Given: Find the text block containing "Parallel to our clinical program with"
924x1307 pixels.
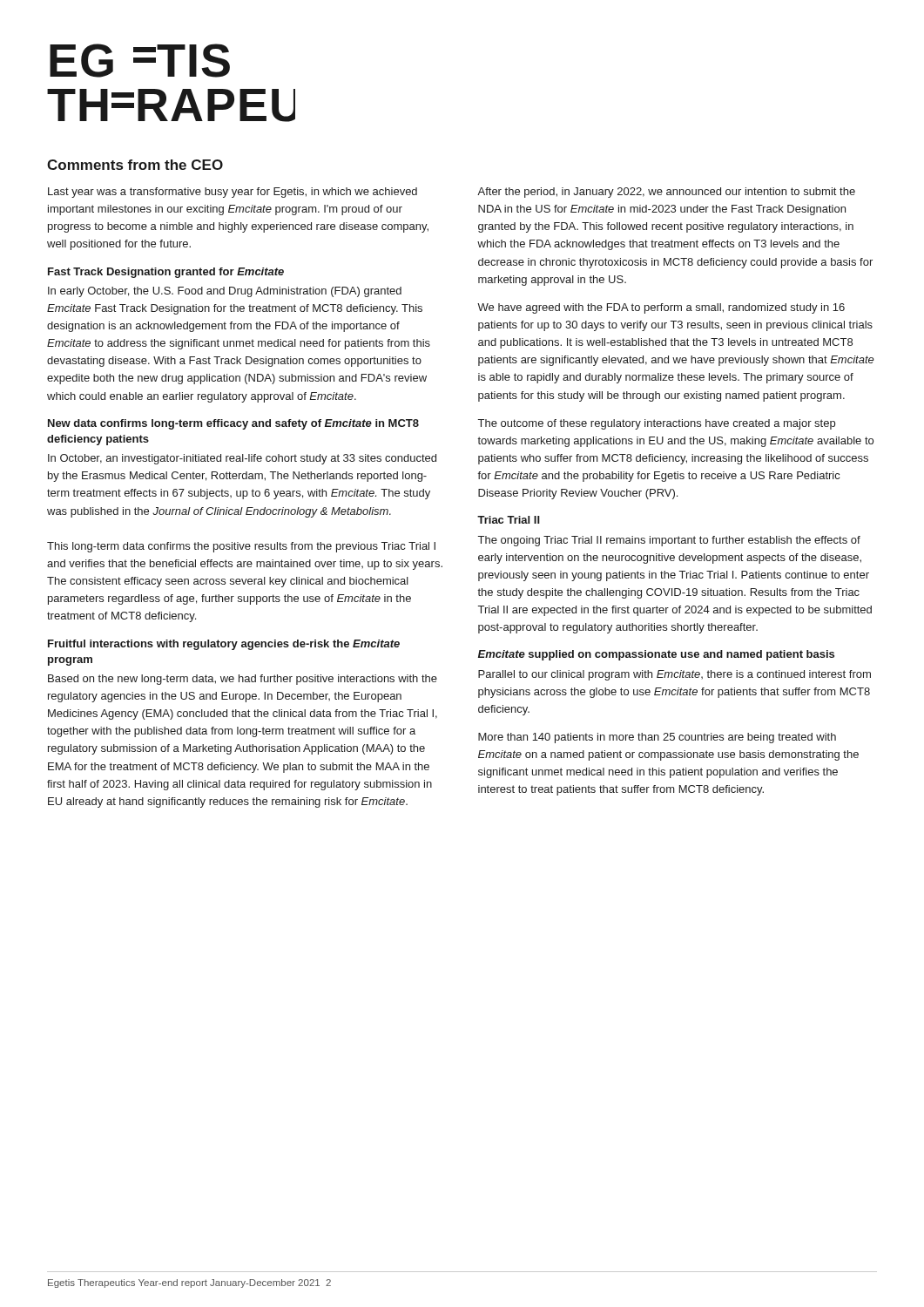Looking at the screenshot, I should click(675, 691).
